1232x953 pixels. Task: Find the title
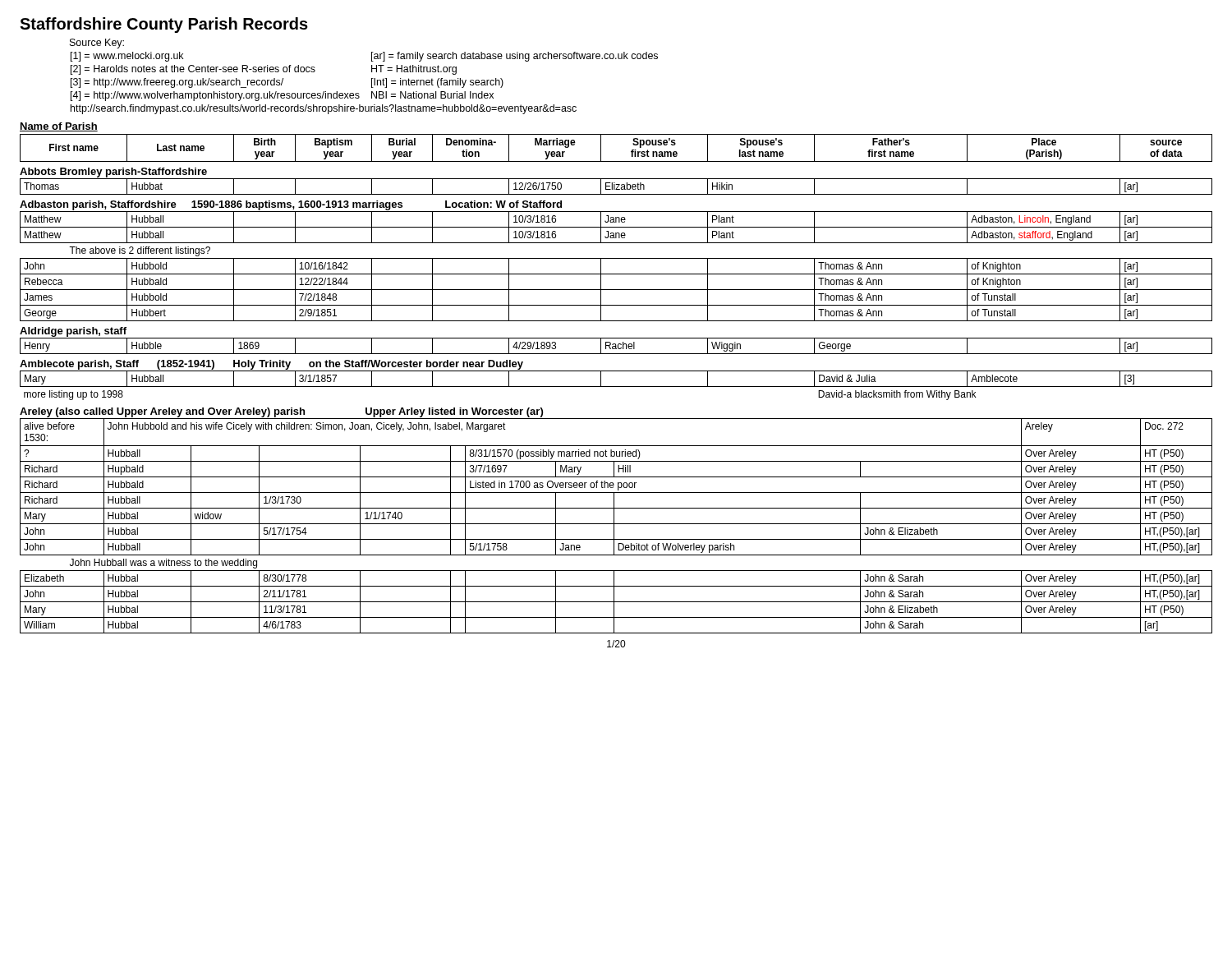[164, 24]
